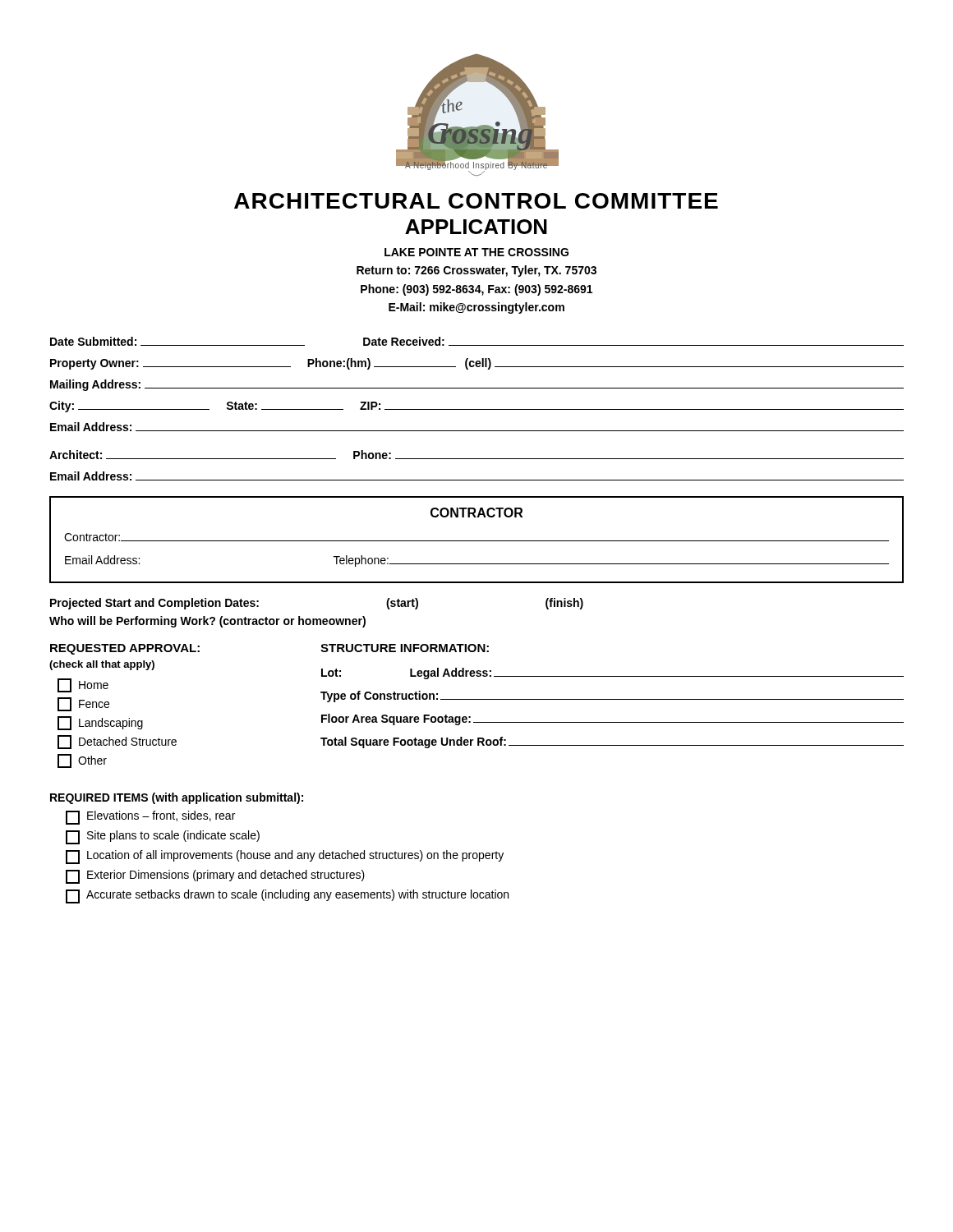Point to the passage starting "Detached Structure"
The width and height of the screenshot is (953, 1232).
click(x=117, y=742)
